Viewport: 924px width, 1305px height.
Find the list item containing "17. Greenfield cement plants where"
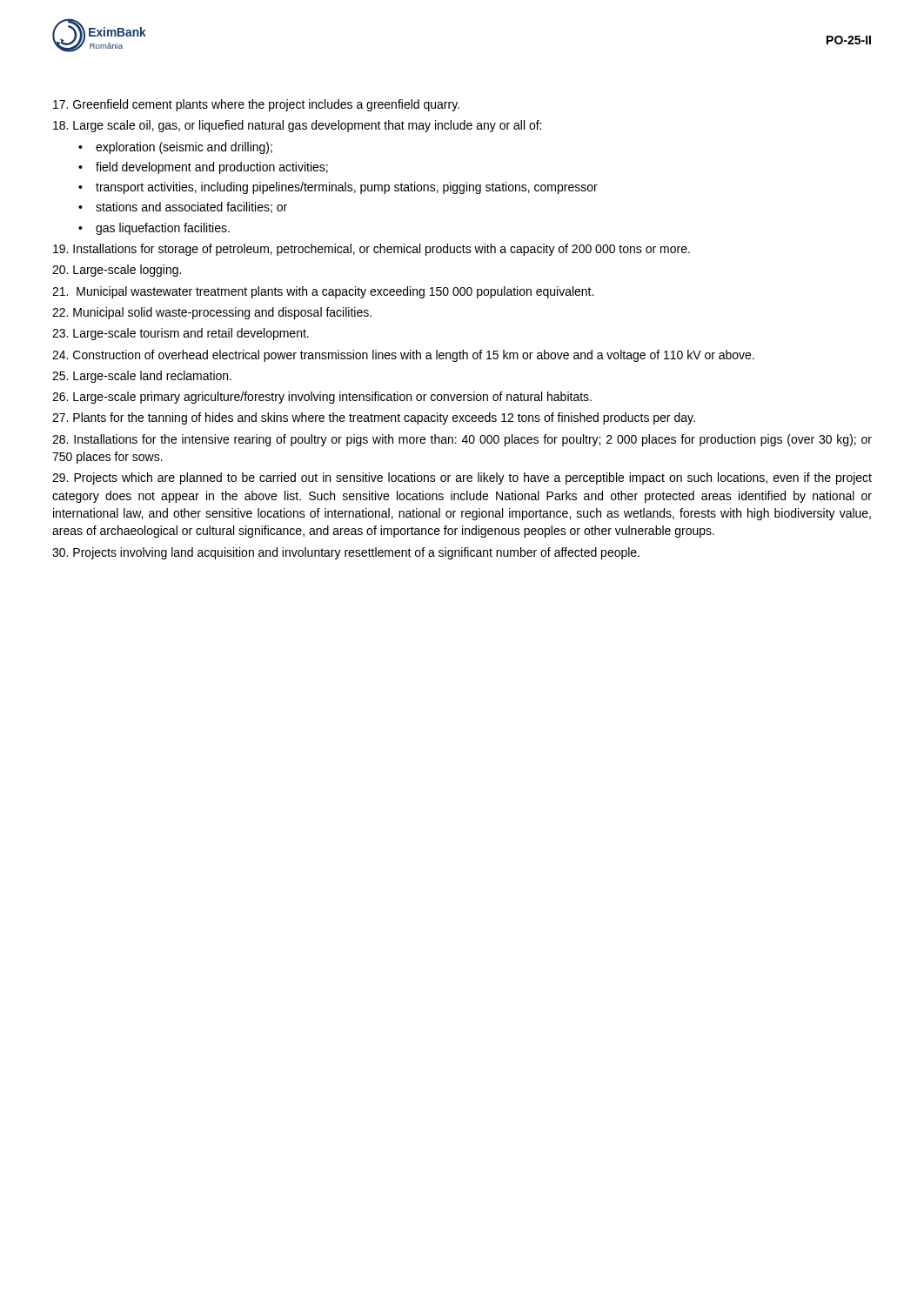256,104
